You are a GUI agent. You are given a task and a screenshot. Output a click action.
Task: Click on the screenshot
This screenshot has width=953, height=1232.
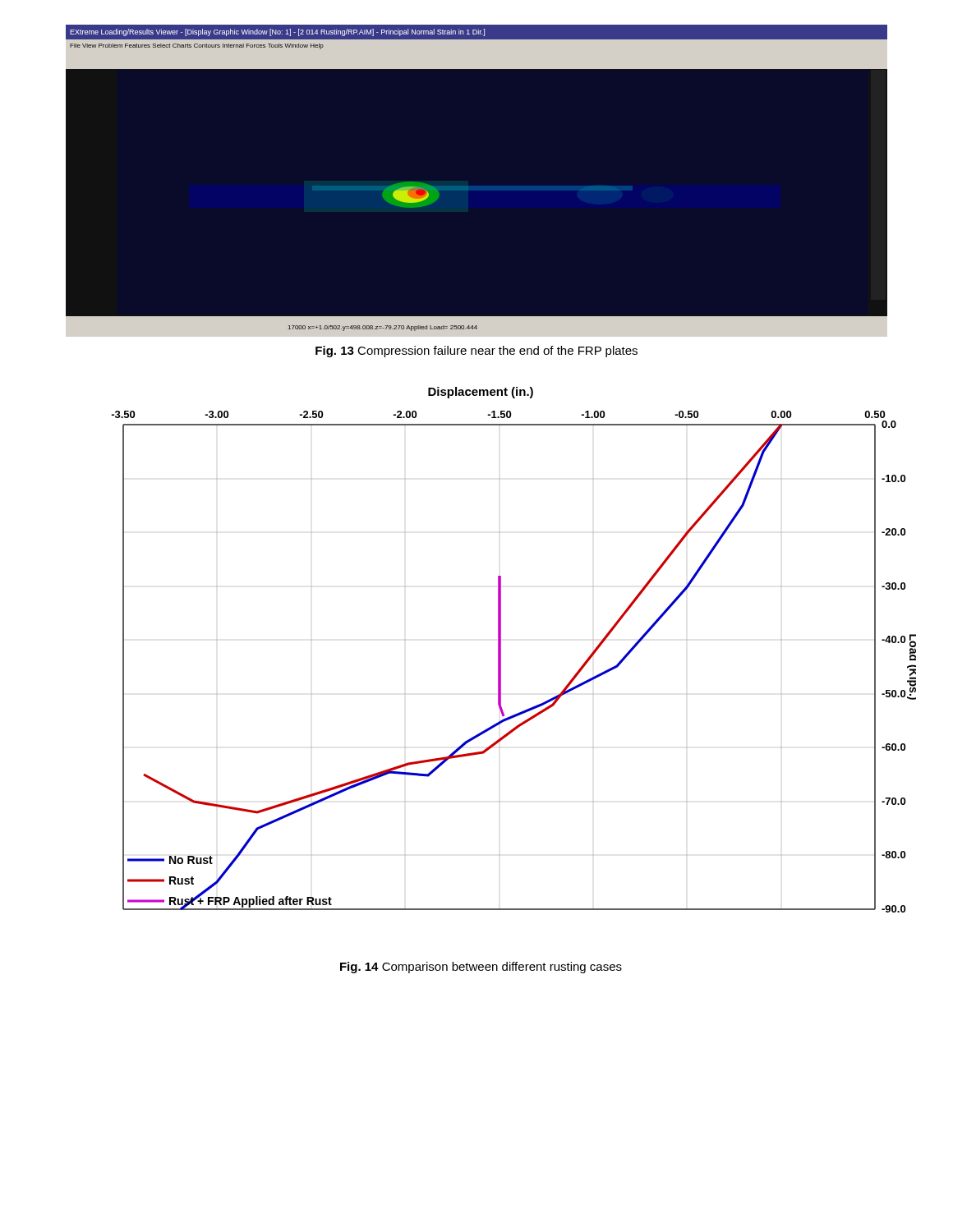(476, 181)
